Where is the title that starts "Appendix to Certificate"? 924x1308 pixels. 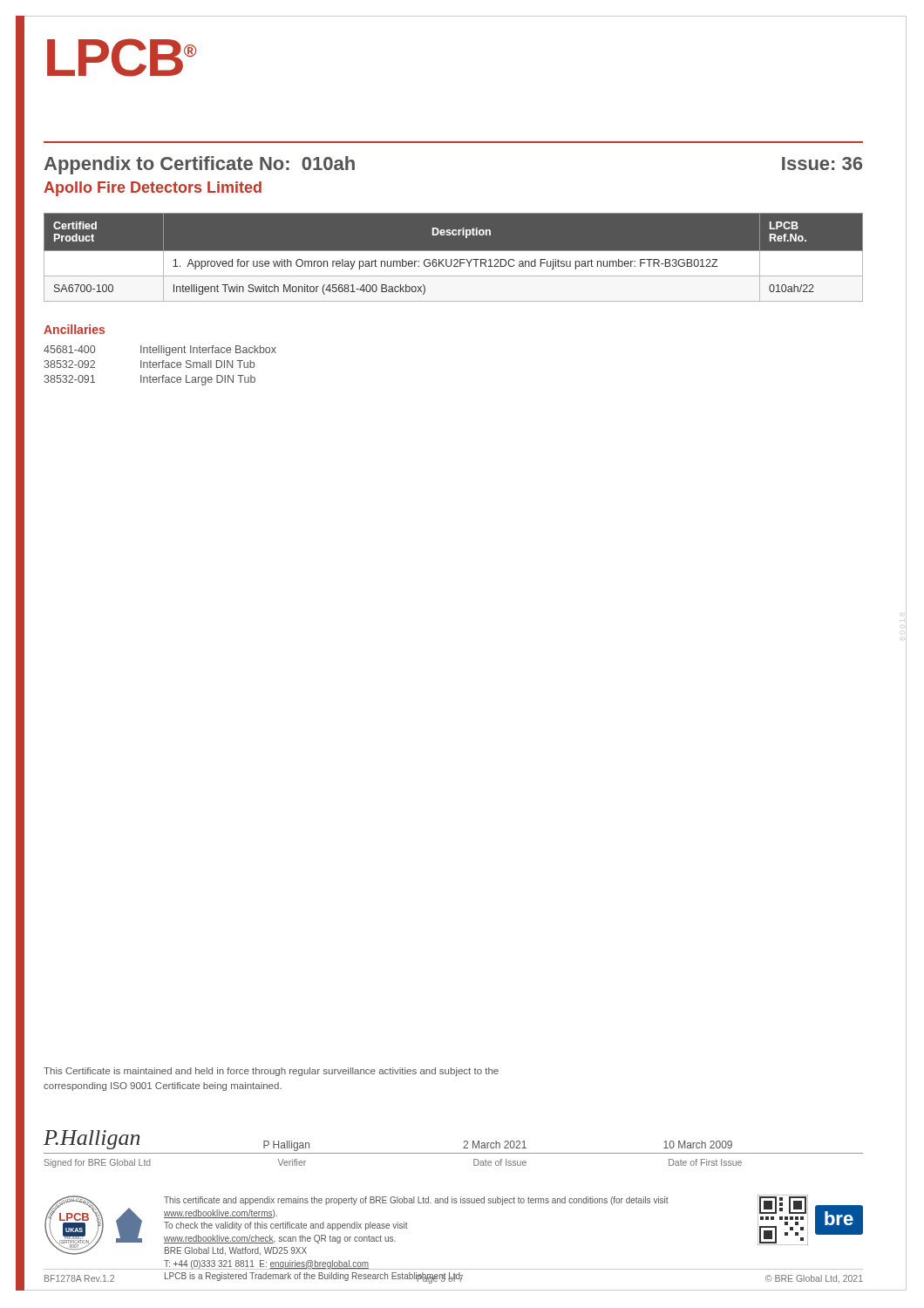click(x=201, y=165)
